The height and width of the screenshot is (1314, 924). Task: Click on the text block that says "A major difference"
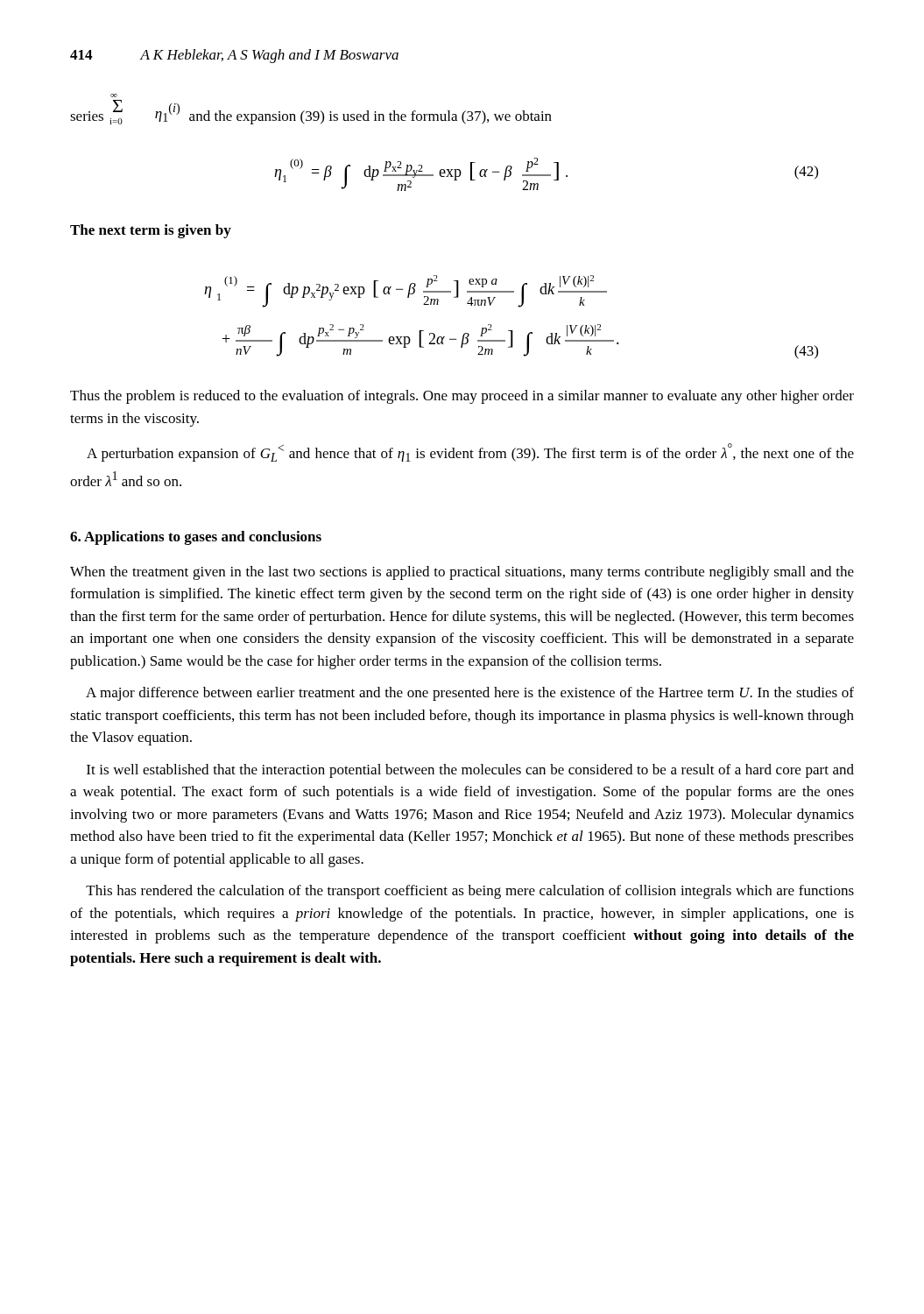click(x=462, y=715)
